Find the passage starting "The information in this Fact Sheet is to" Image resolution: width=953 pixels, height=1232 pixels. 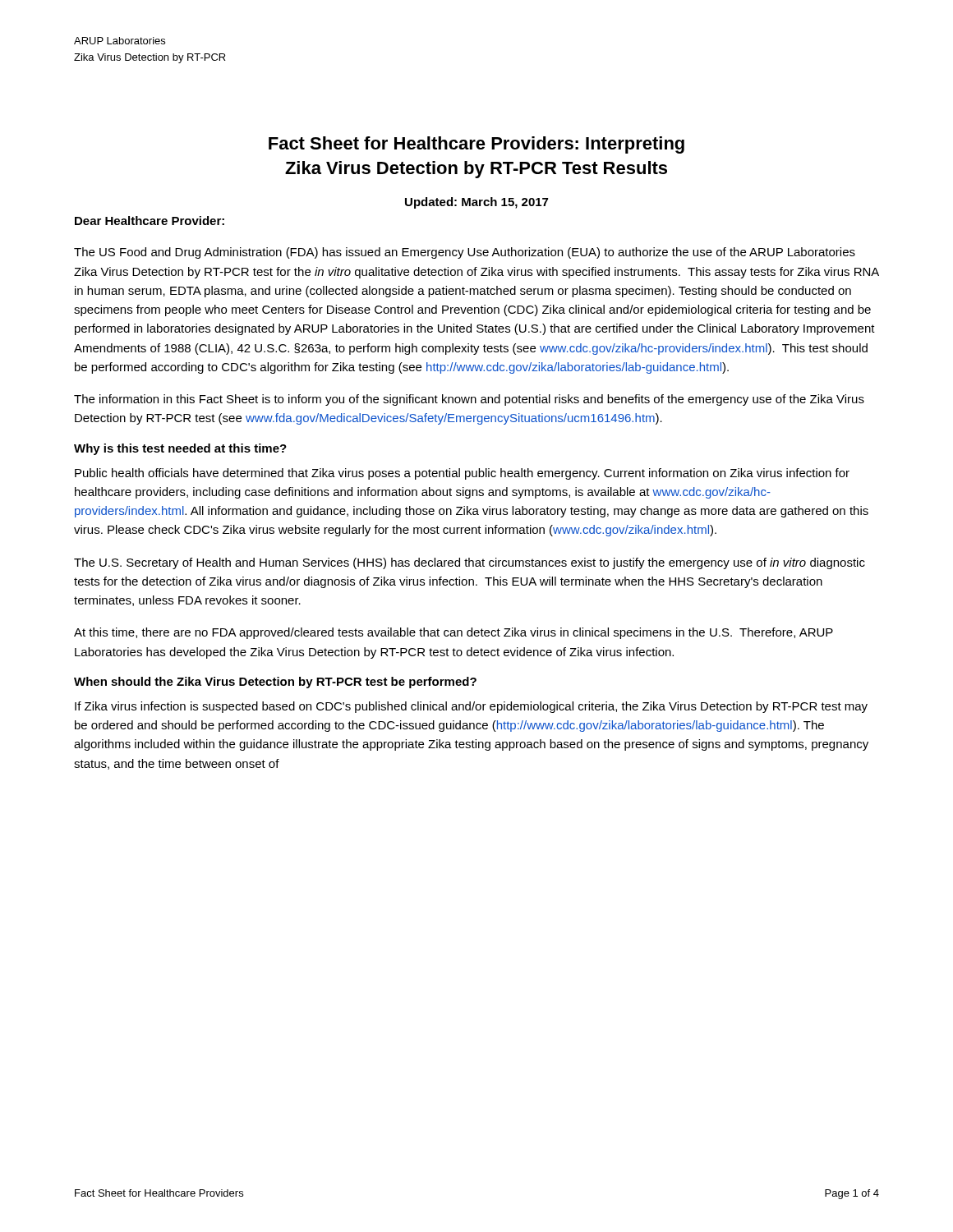click(469, 408)
